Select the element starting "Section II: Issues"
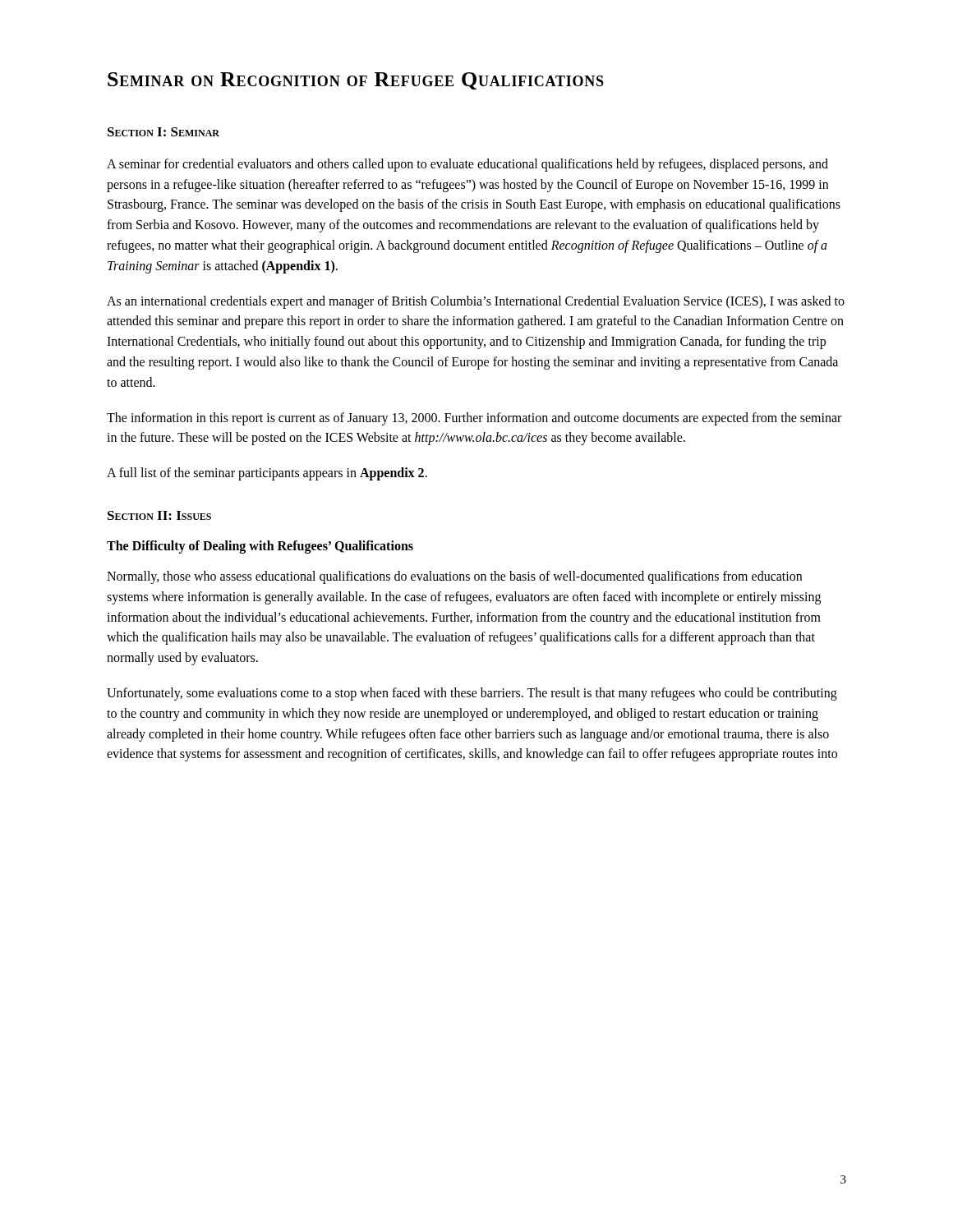 pos(159,515)
